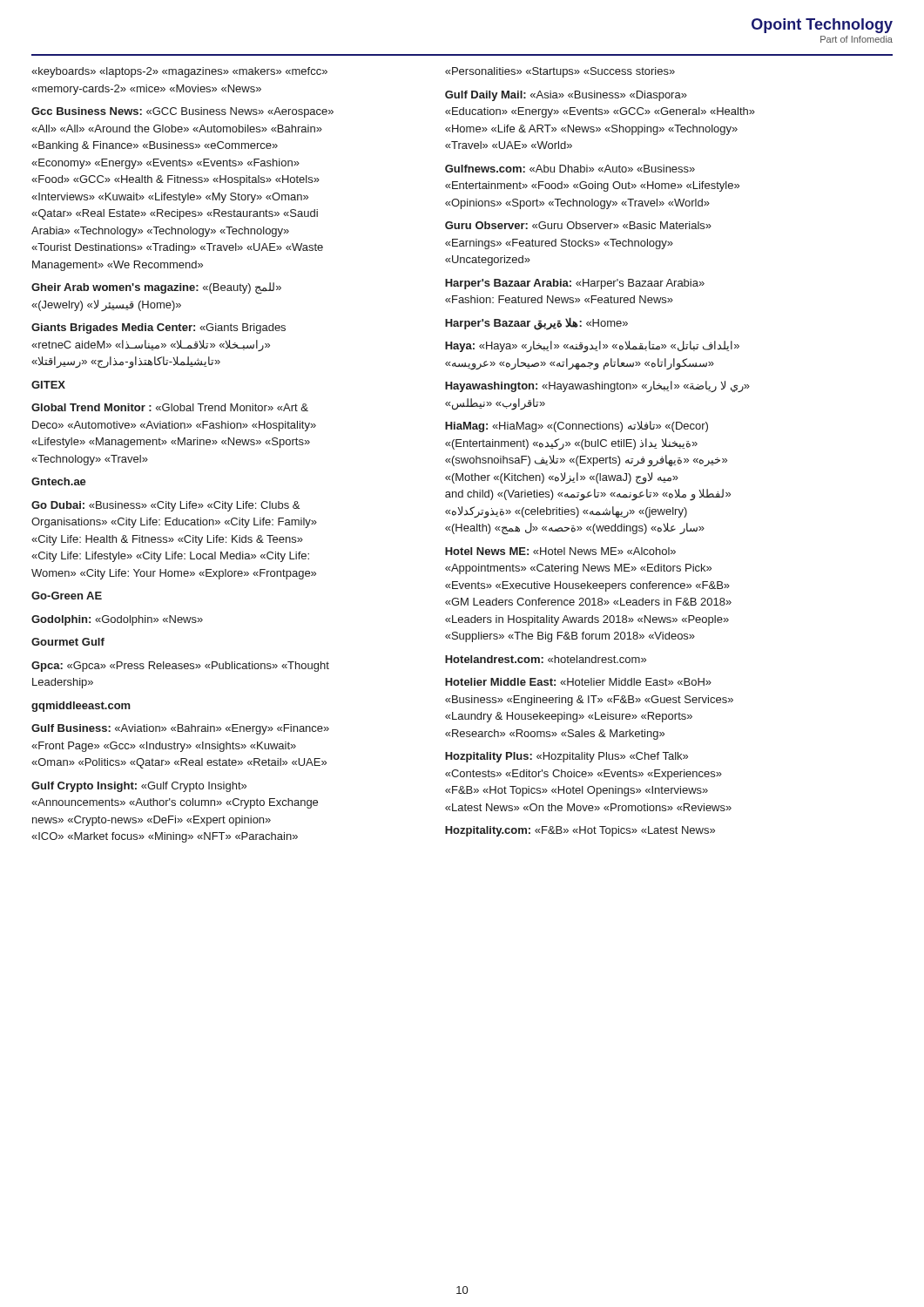Find the list item with the text "HiaMag: «HiaMag» «(Connections) تافلاته» «(Decor) «(Entertainment)"
This screenshot has width=924, height=1307.
click(588, 477)
